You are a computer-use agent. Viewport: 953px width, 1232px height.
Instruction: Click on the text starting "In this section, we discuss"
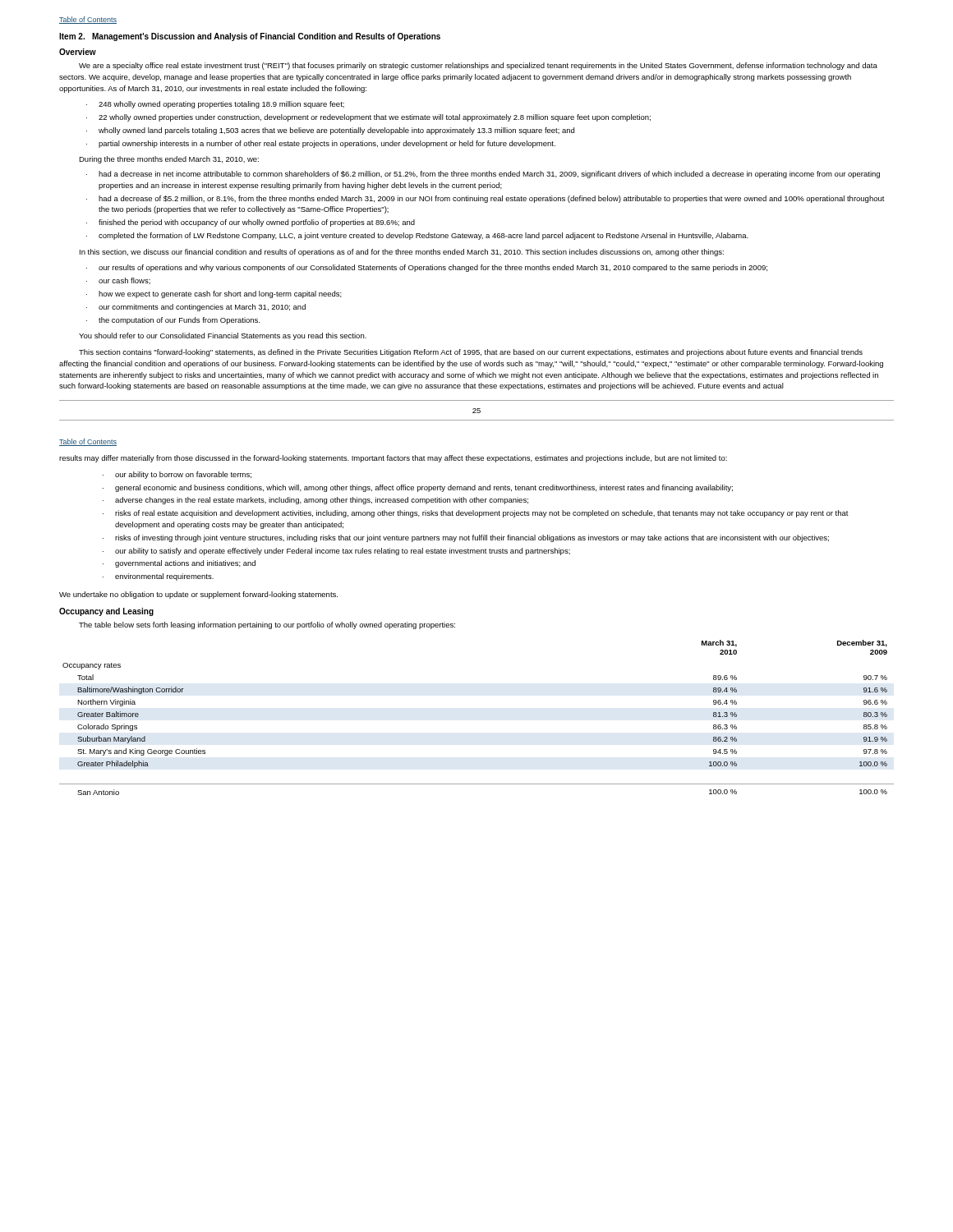click(x=402, y=252)
